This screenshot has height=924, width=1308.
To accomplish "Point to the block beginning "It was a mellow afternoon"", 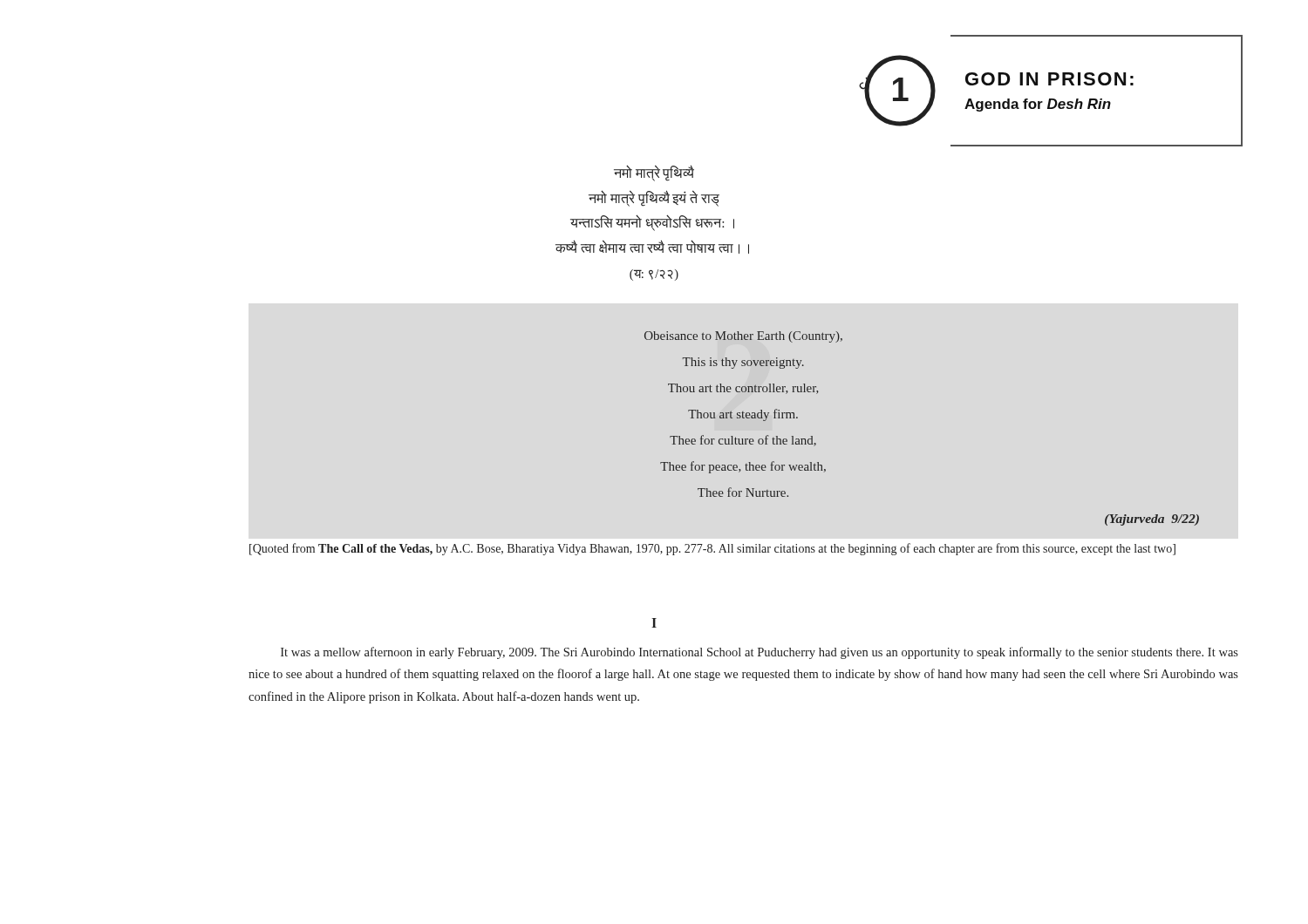I will click(743, 675).
